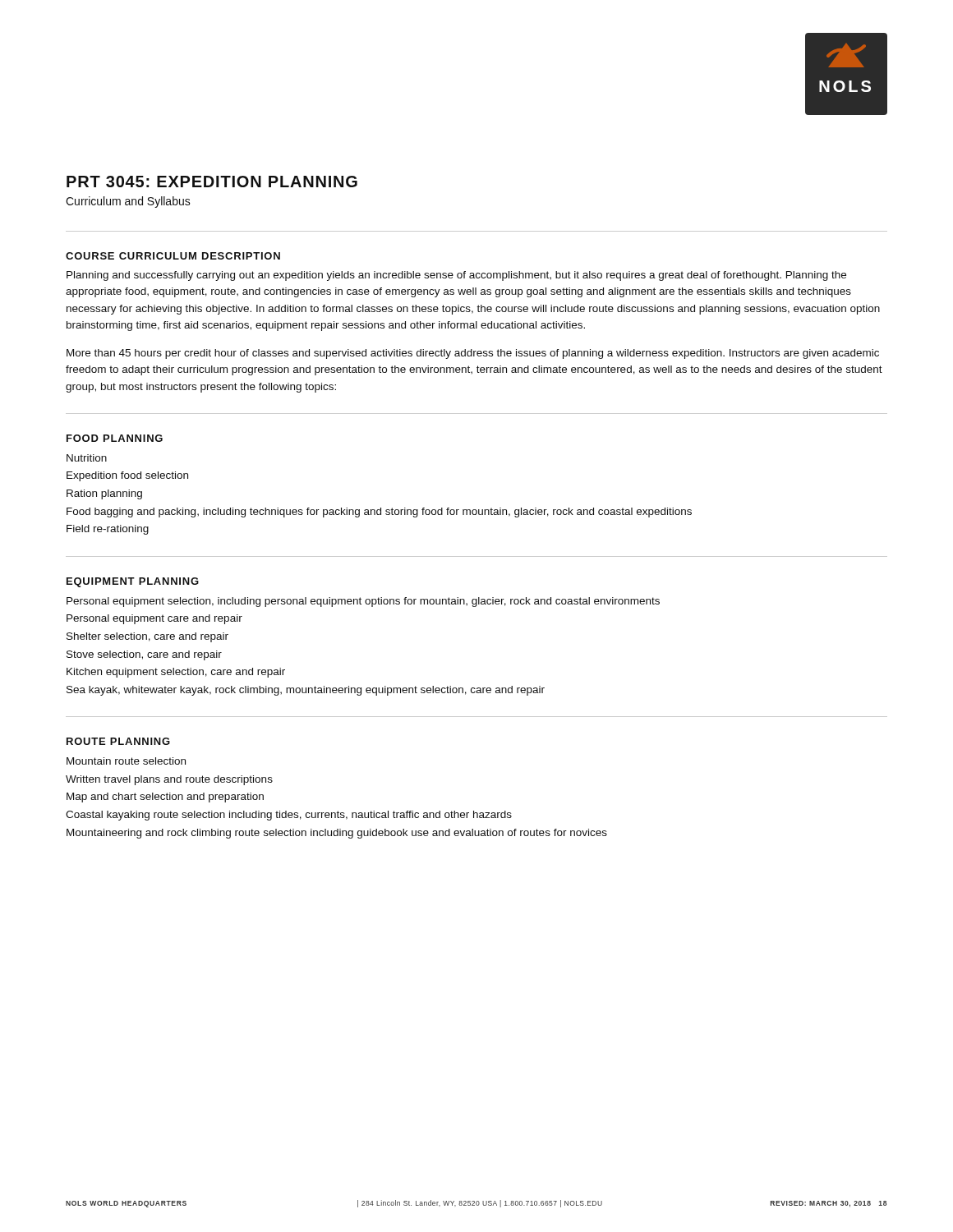Click on the list item containing "Personal equipment care and"

[154, 618]
